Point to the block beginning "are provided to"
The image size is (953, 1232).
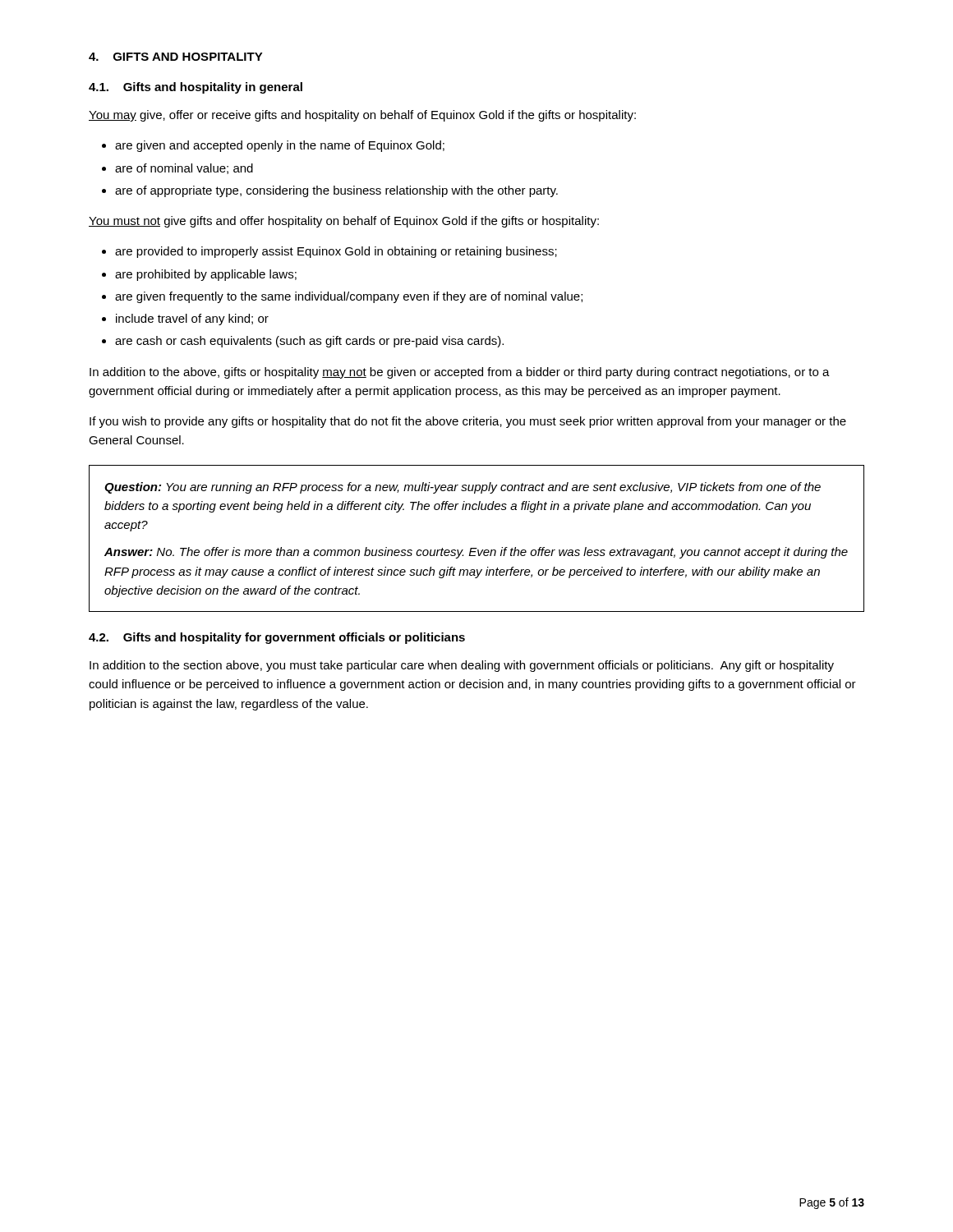tap(336, 251)
